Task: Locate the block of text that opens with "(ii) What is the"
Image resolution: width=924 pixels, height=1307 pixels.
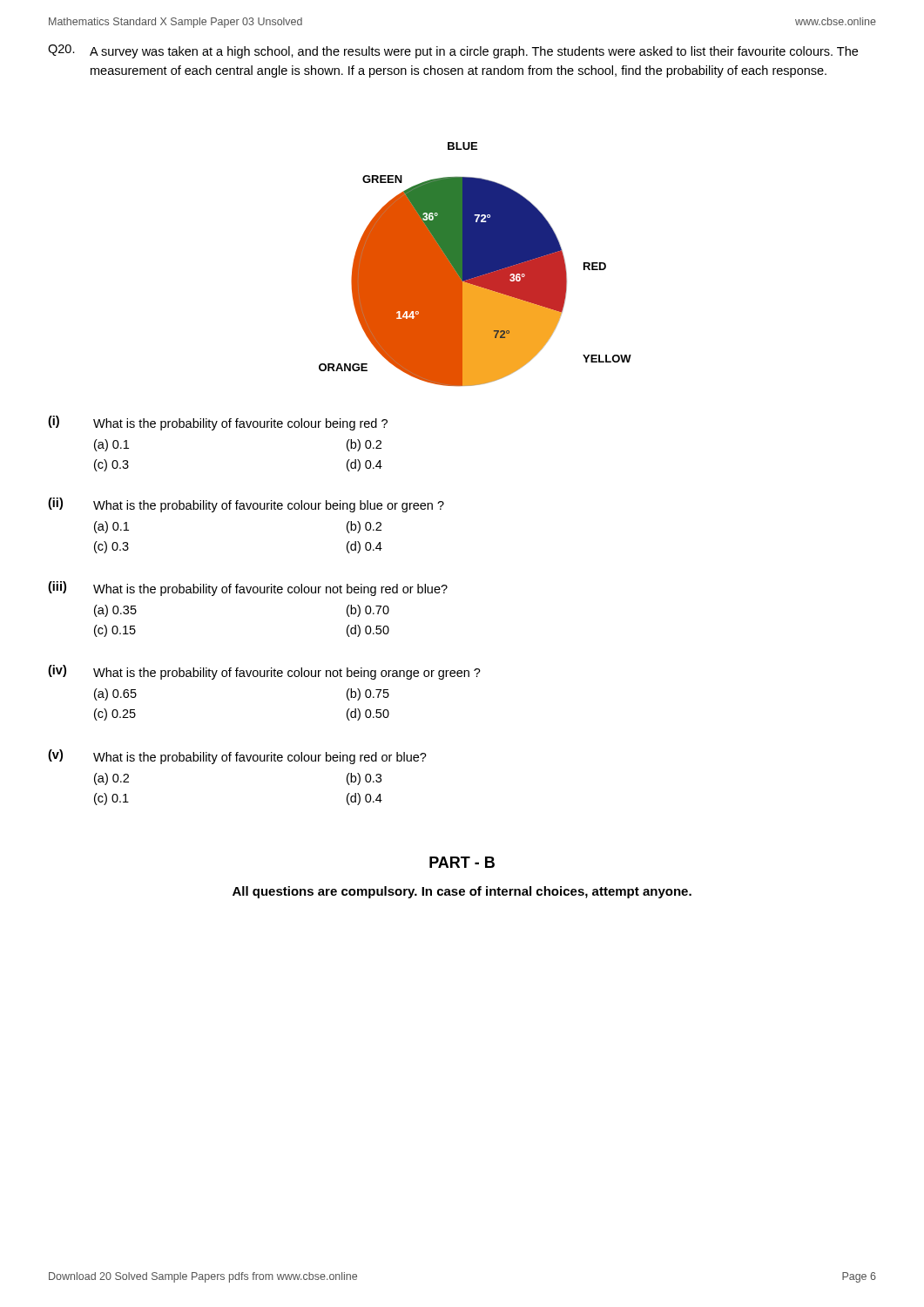Action: click(x=246, y=505)
